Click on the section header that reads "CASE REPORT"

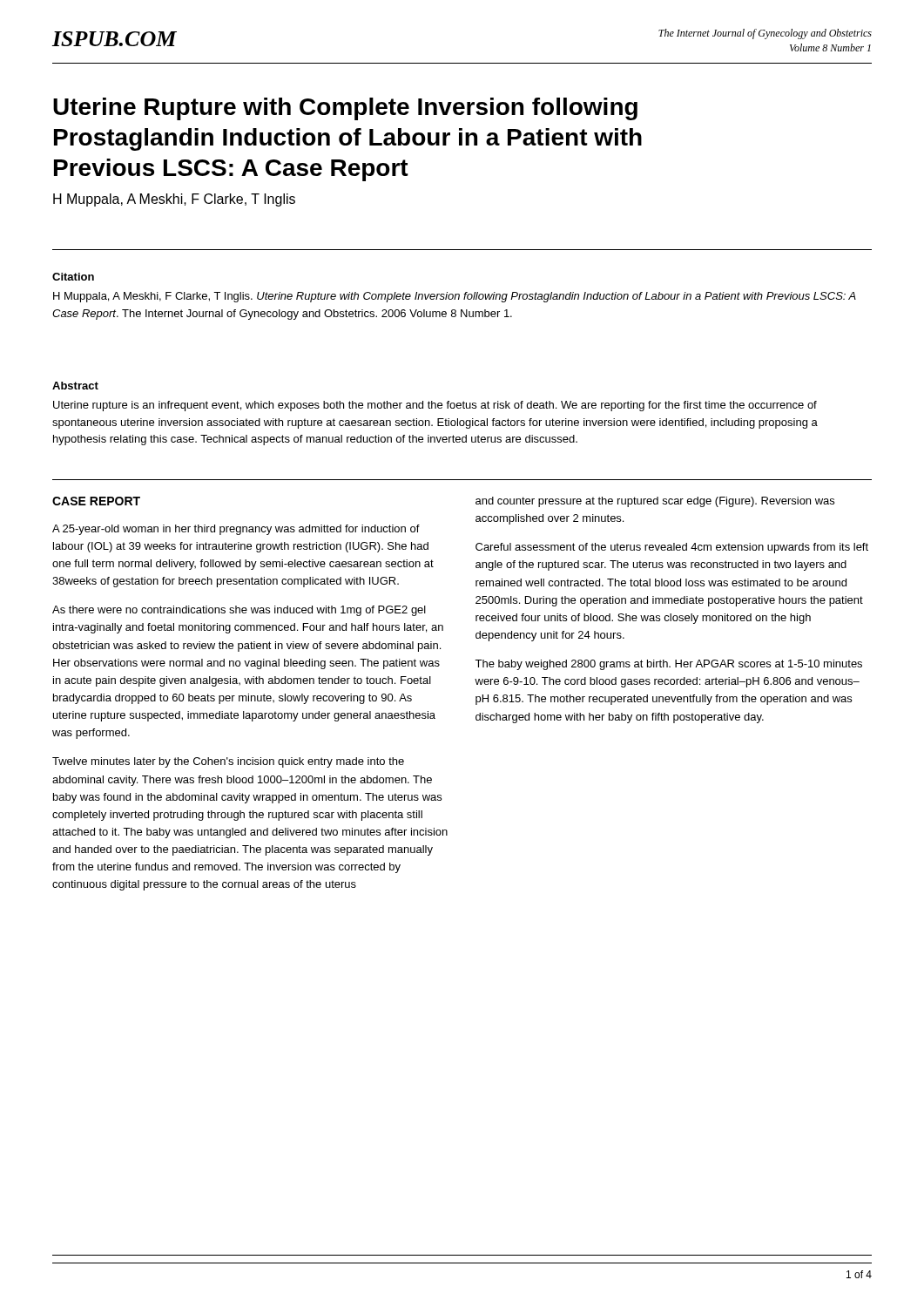coord(96,501)
